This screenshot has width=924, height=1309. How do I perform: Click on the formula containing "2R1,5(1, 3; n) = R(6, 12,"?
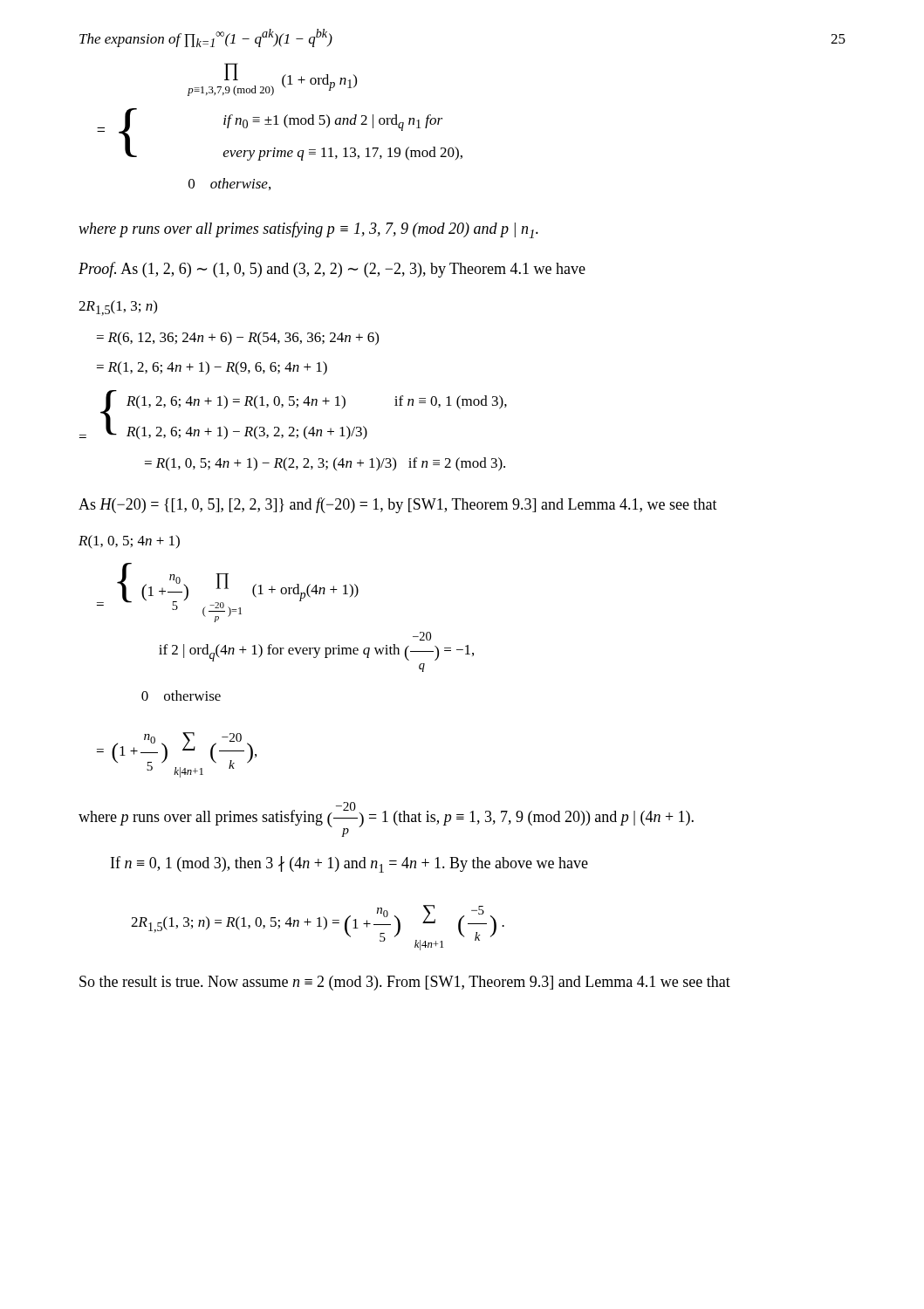[462, 385]
